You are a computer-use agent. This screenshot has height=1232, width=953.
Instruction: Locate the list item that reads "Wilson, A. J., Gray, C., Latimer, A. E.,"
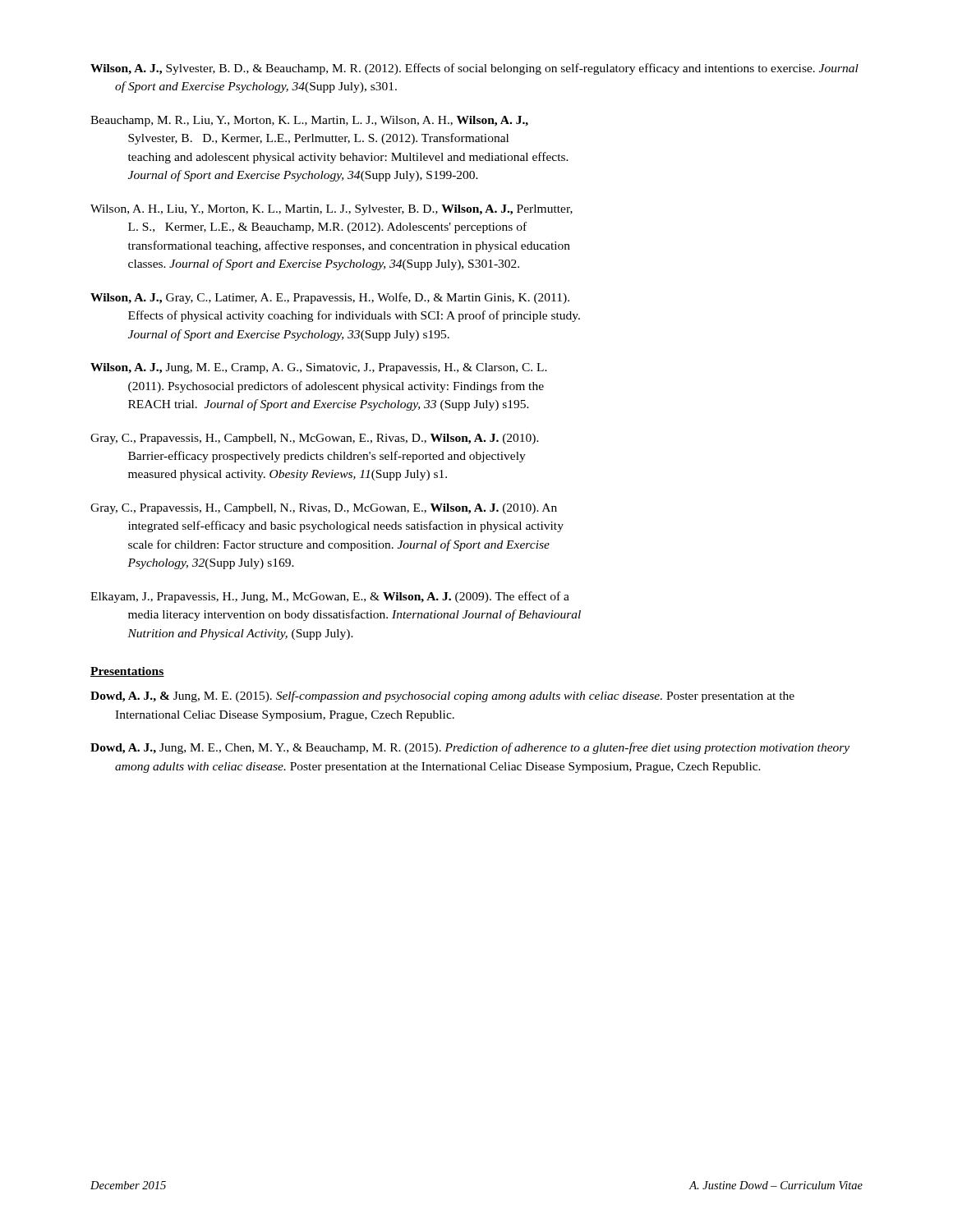[x=336, y=315]
